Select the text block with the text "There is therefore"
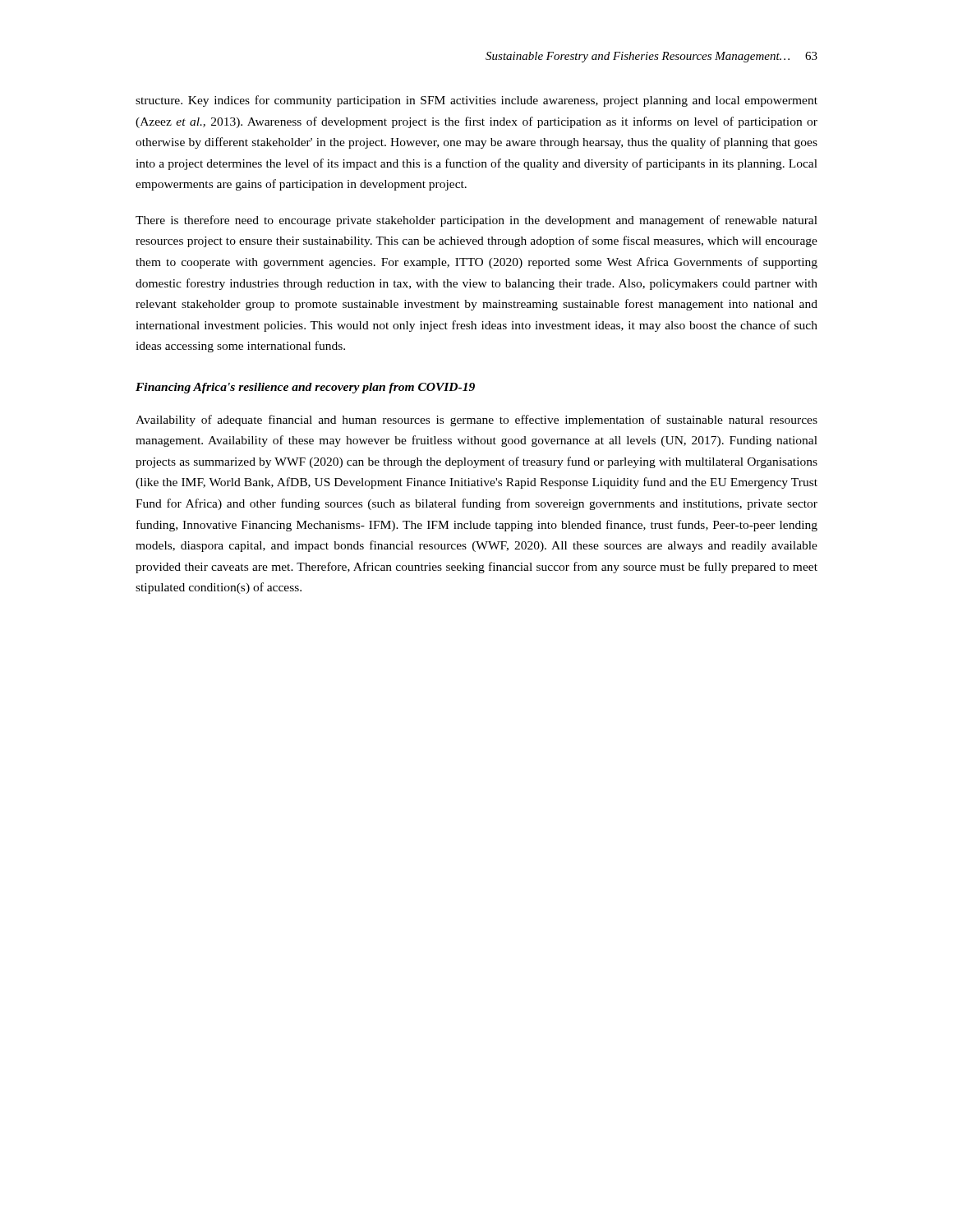Screen dimensions: 1232x953 476,282
